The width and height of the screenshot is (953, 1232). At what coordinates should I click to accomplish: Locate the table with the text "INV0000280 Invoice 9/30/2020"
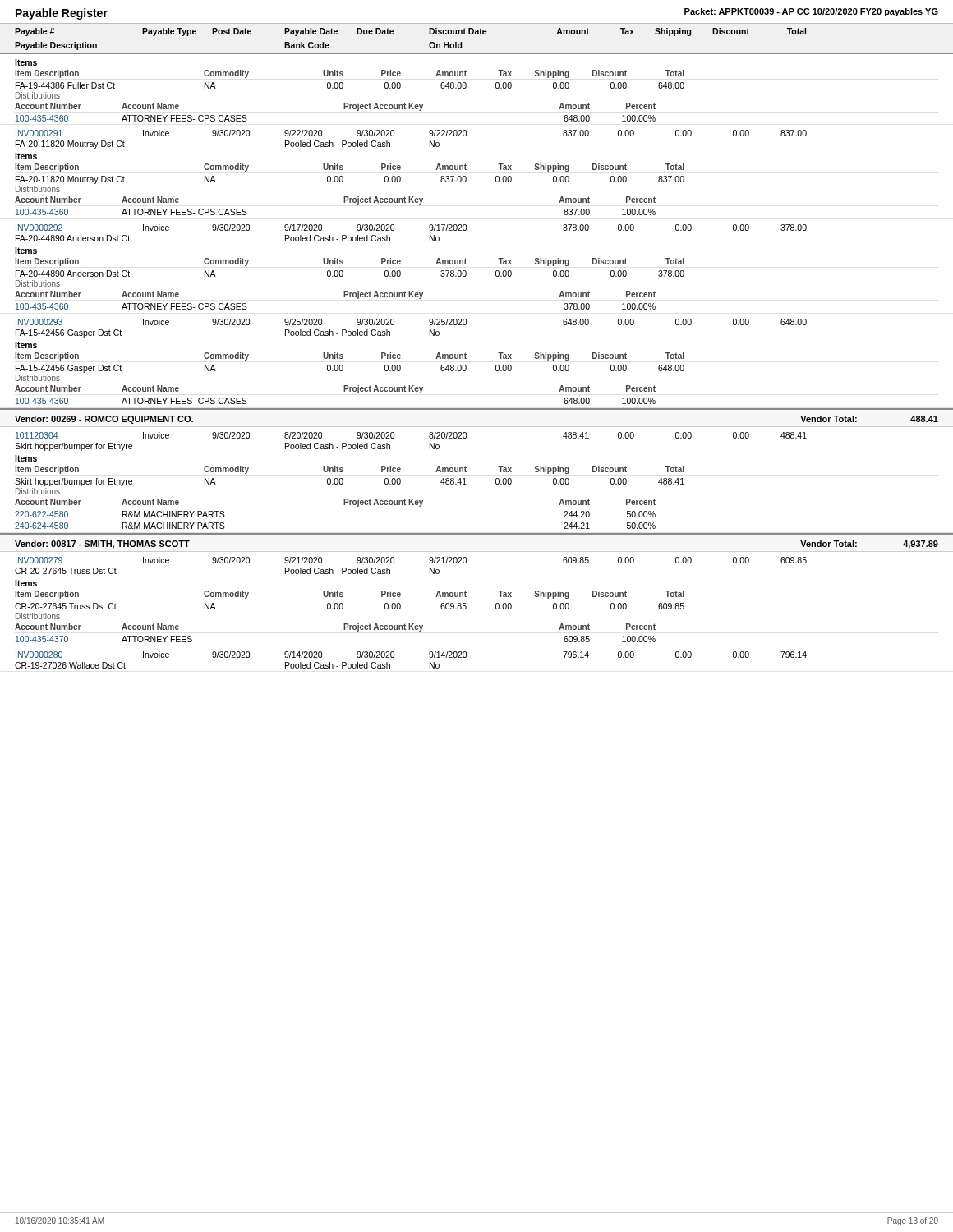coord(476,659)
